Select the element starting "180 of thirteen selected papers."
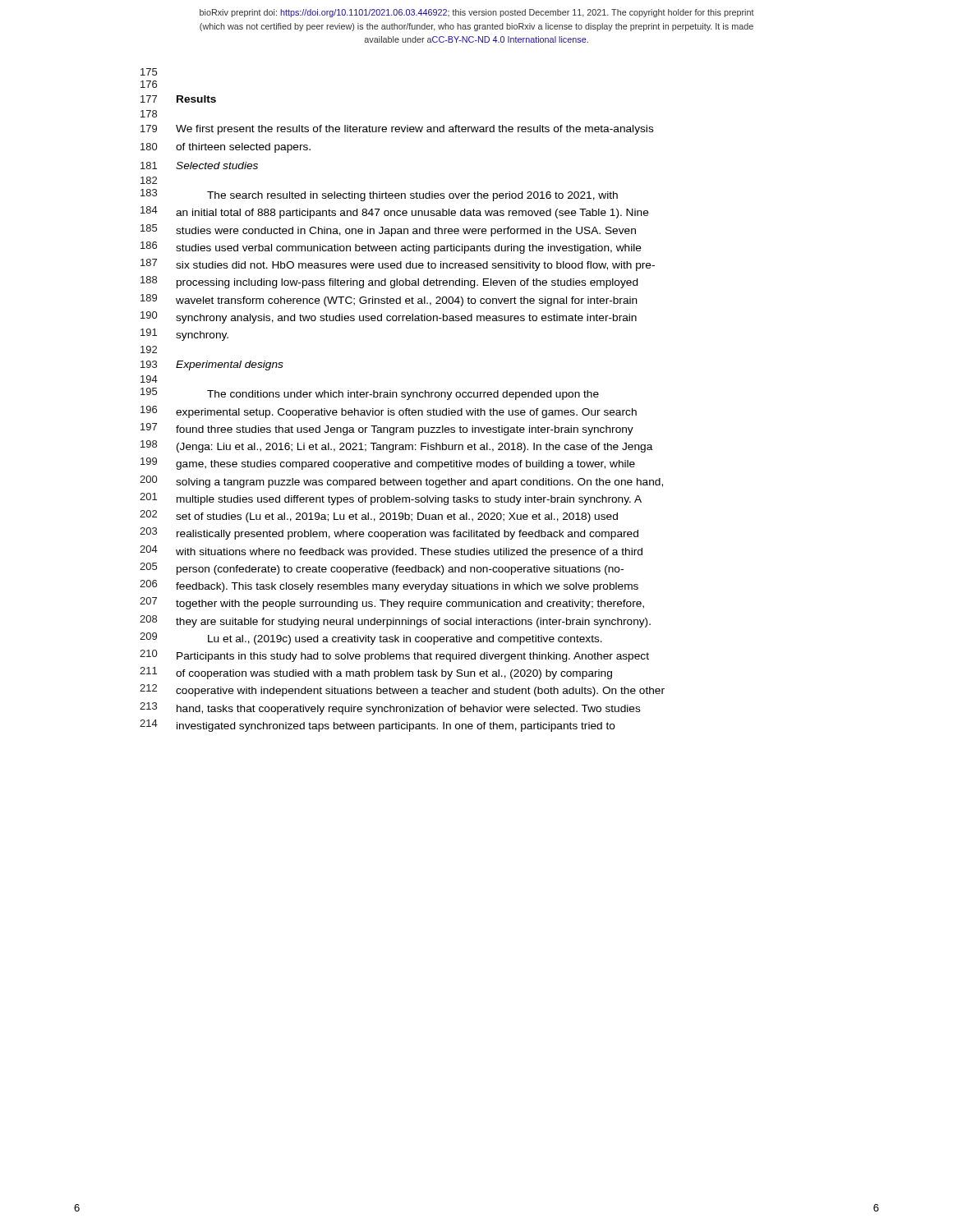This screenshot has width=953, height=1232. (x=226, y=148)
